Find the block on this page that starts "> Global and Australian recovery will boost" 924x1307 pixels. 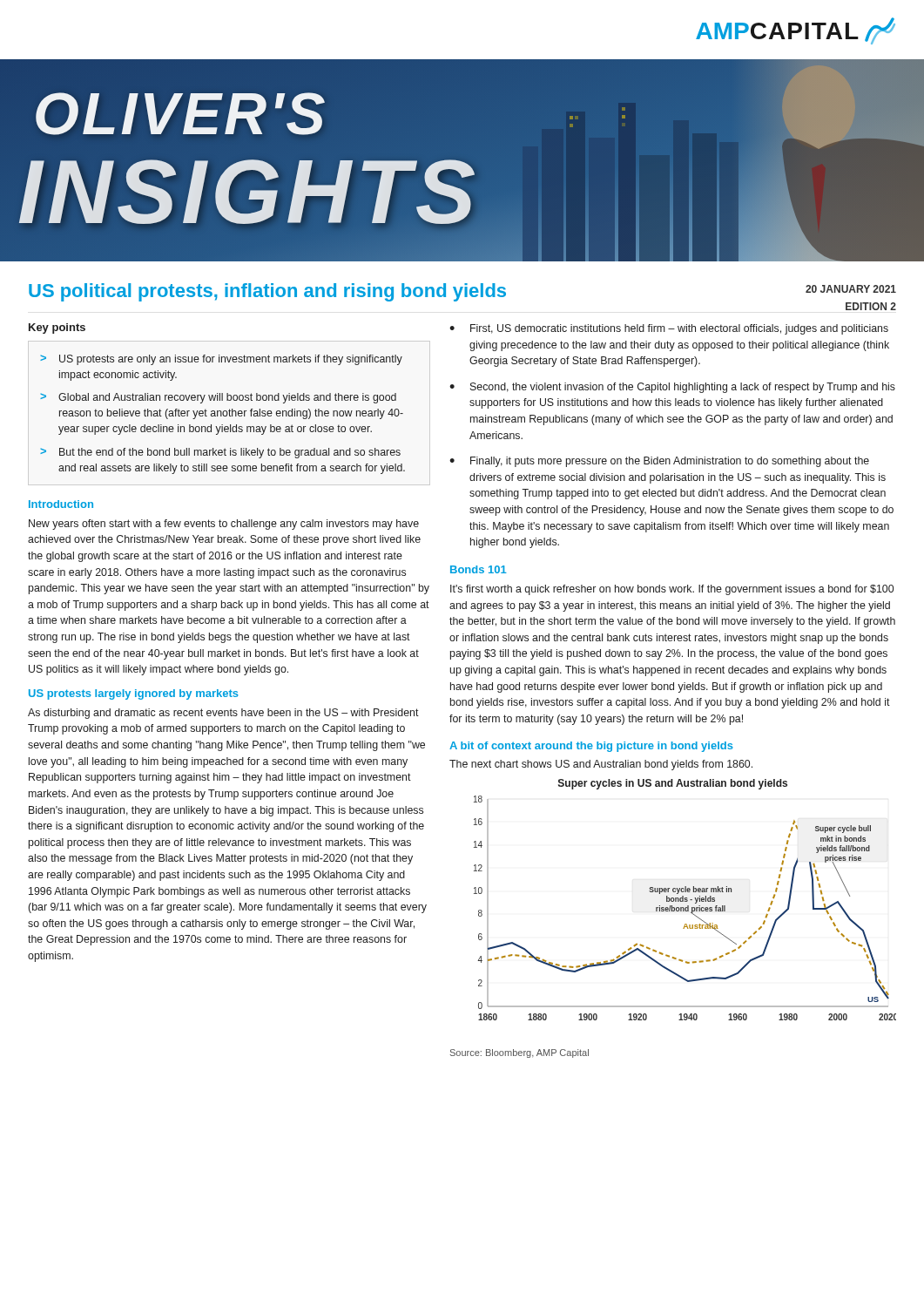point(229,413)
